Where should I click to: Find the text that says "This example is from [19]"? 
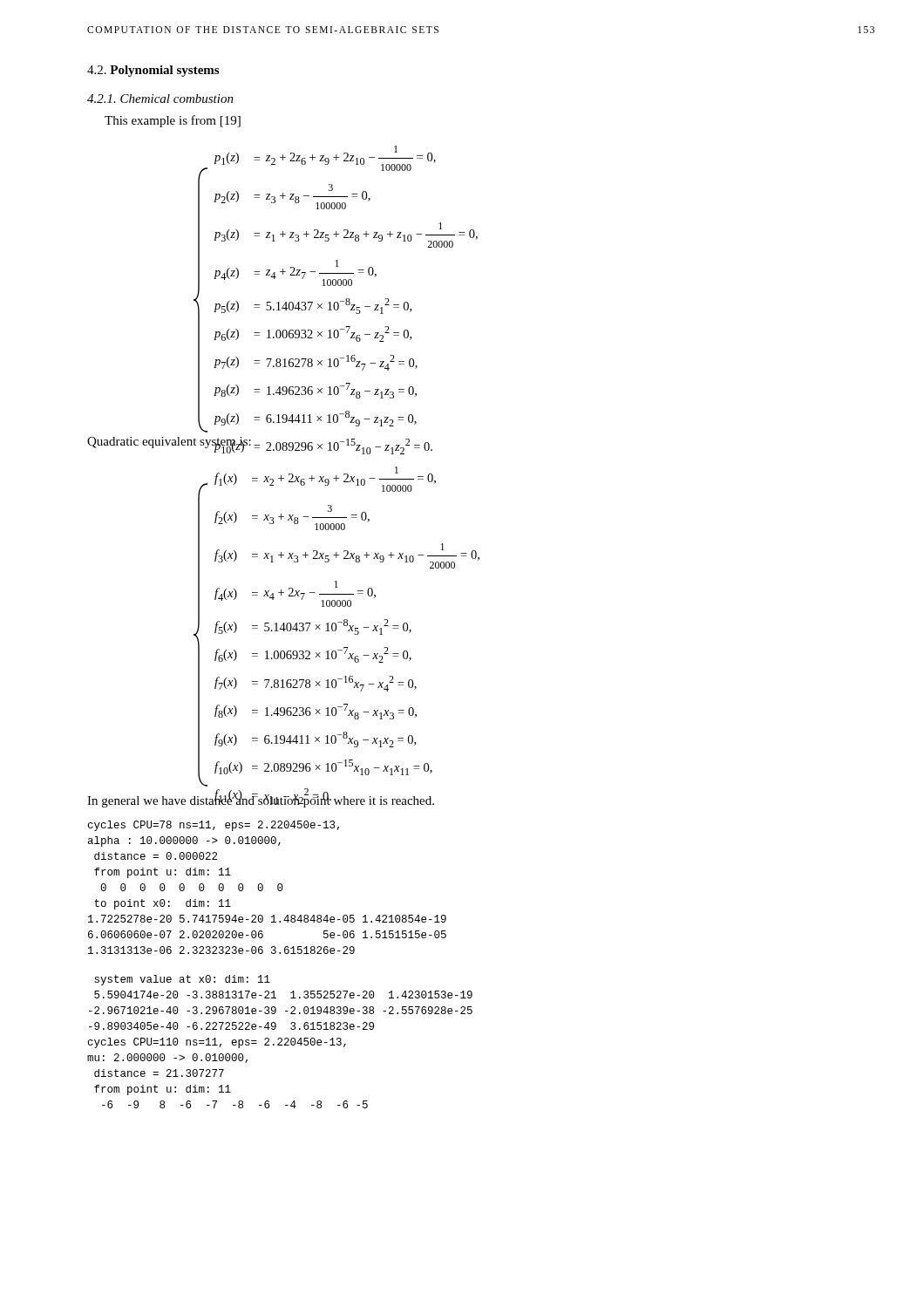[173, 120]
